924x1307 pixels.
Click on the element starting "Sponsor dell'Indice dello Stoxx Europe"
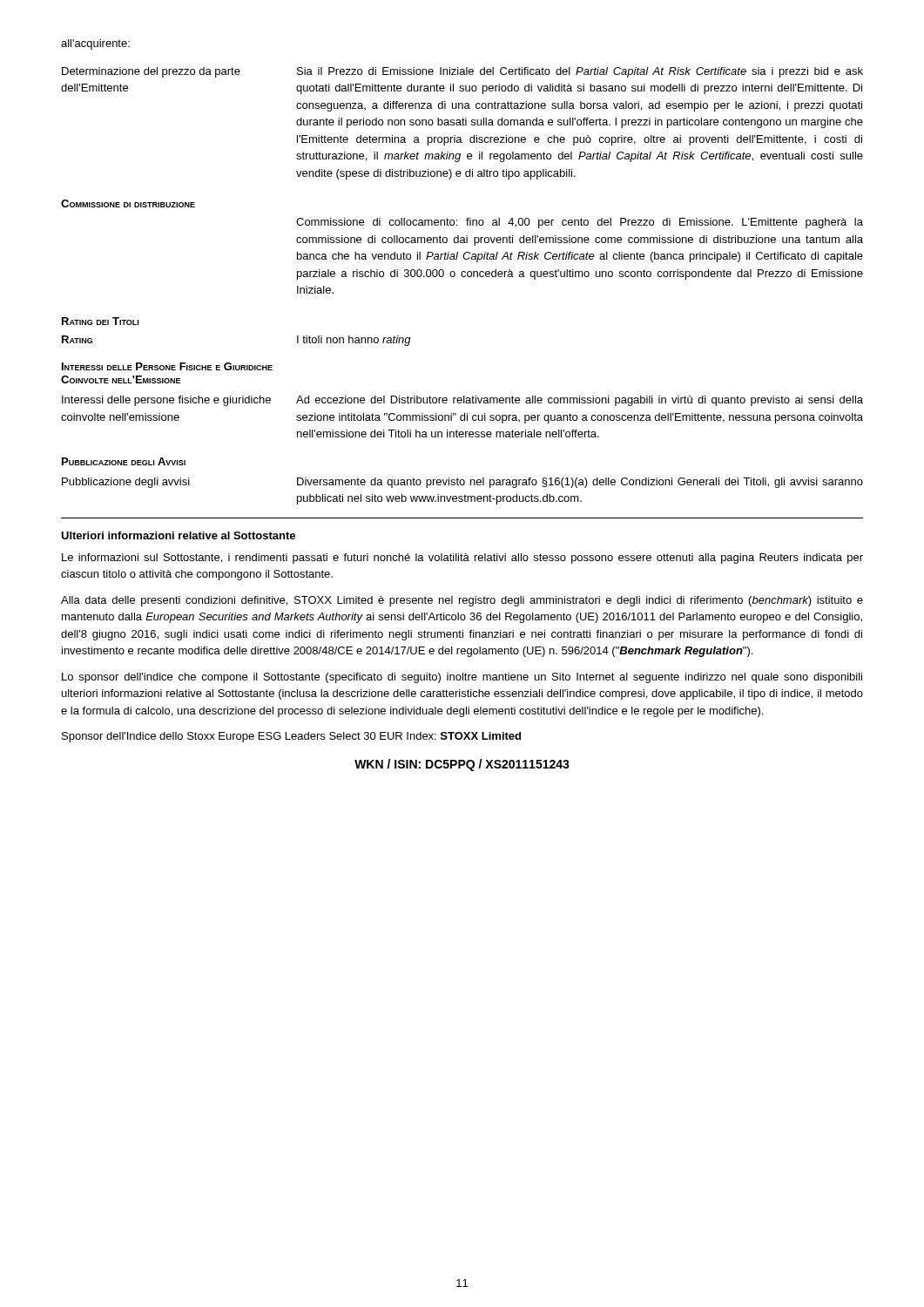(x=291, y=736)
